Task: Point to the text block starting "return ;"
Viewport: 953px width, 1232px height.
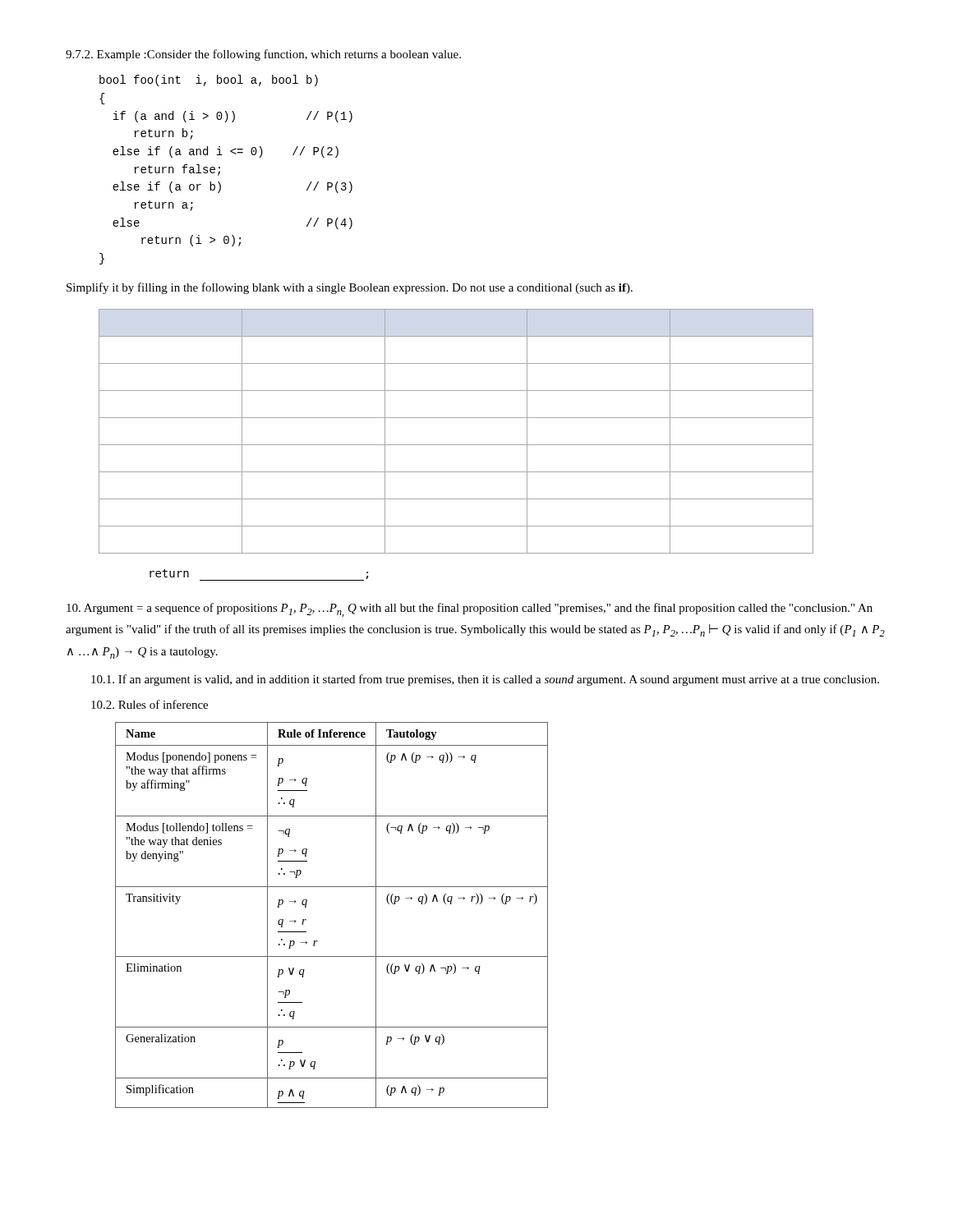Action: 259,573
